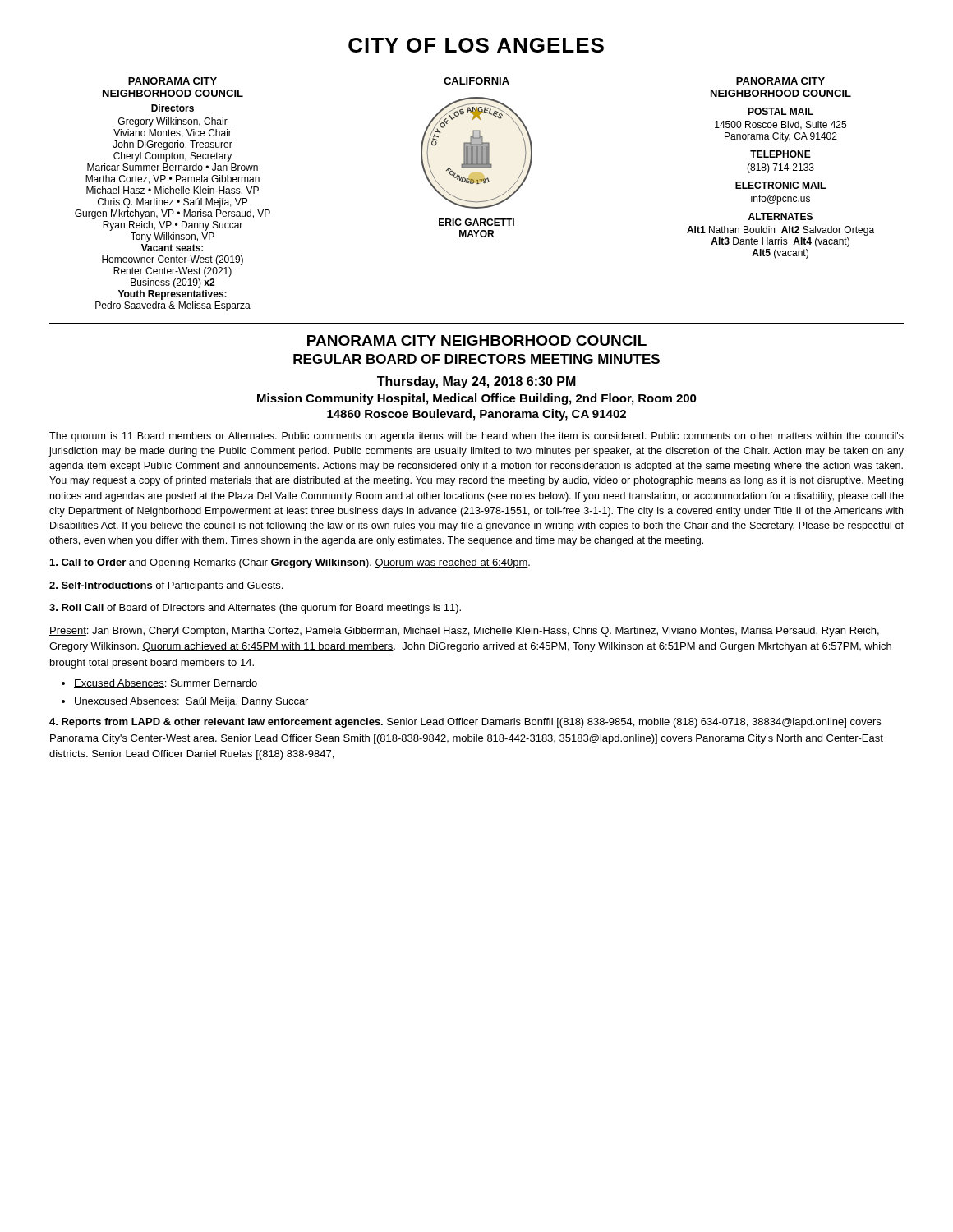Navigate to the element starting "CITY OF LOS ANGELES"

pyautogui.click(x=476, y=45)
